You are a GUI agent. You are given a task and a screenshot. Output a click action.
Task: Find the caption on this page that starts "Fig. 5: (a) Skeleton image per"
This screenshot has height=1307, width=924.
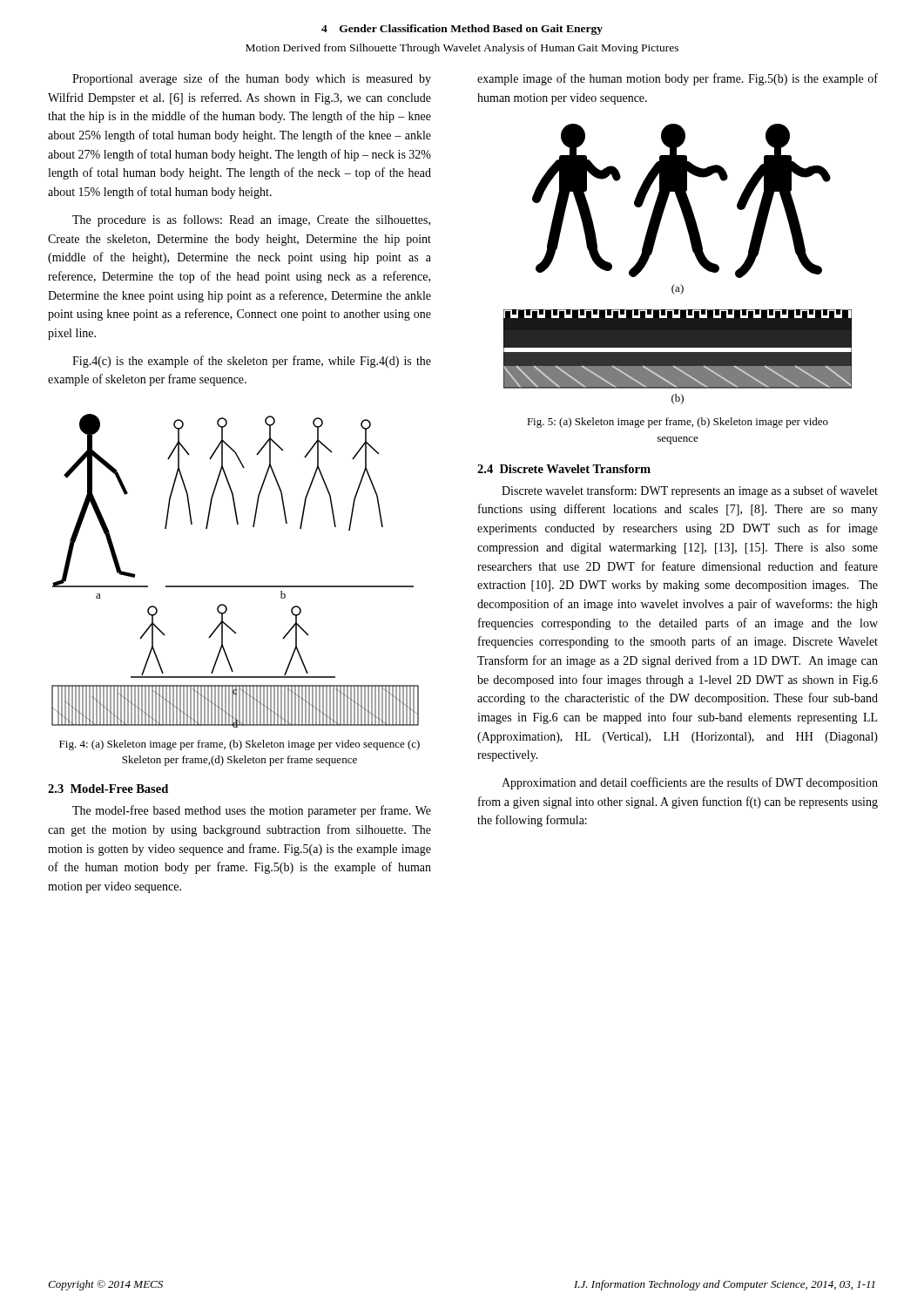point(678,430)
